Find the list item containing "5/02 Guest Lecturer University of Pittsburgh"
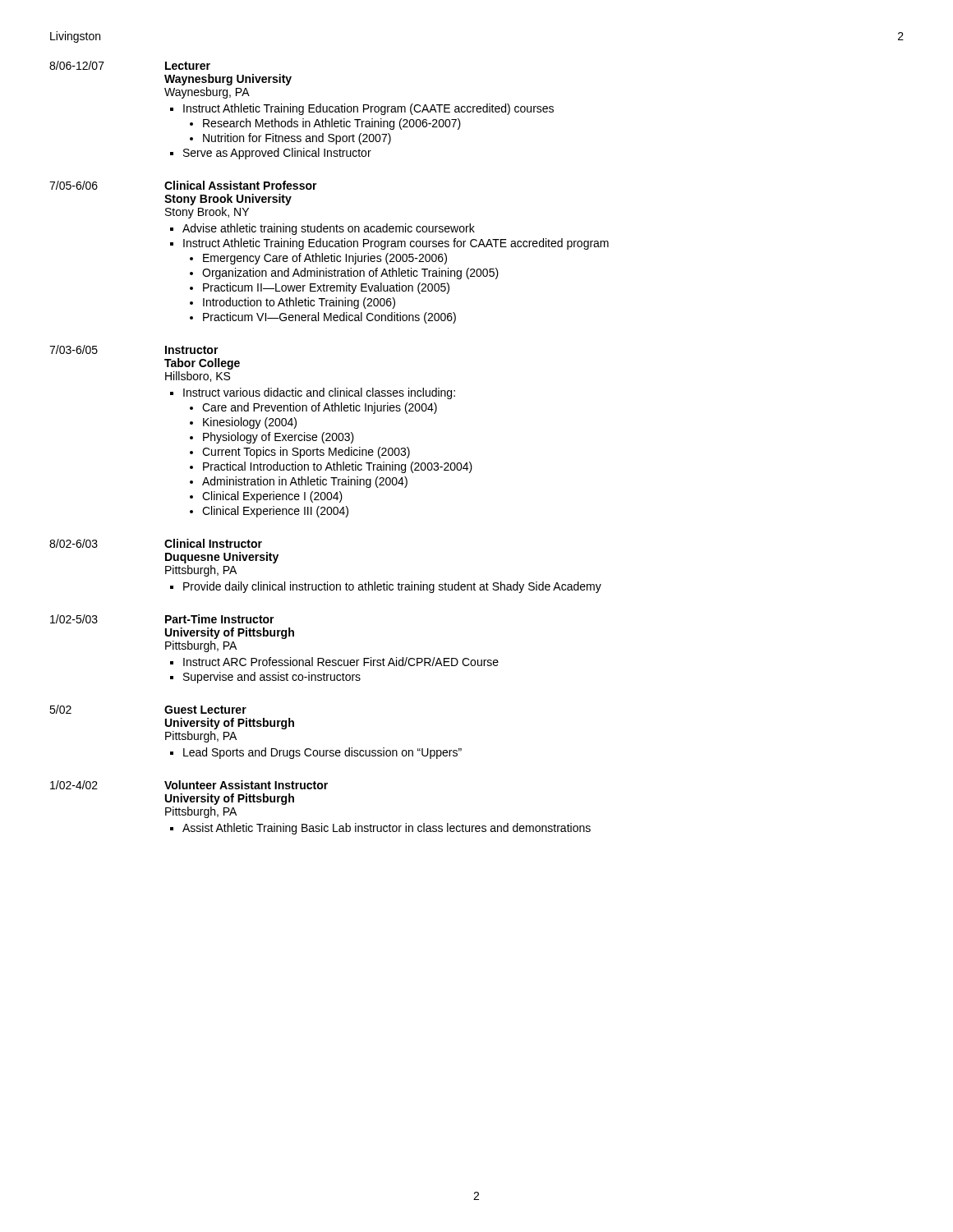 60,709
